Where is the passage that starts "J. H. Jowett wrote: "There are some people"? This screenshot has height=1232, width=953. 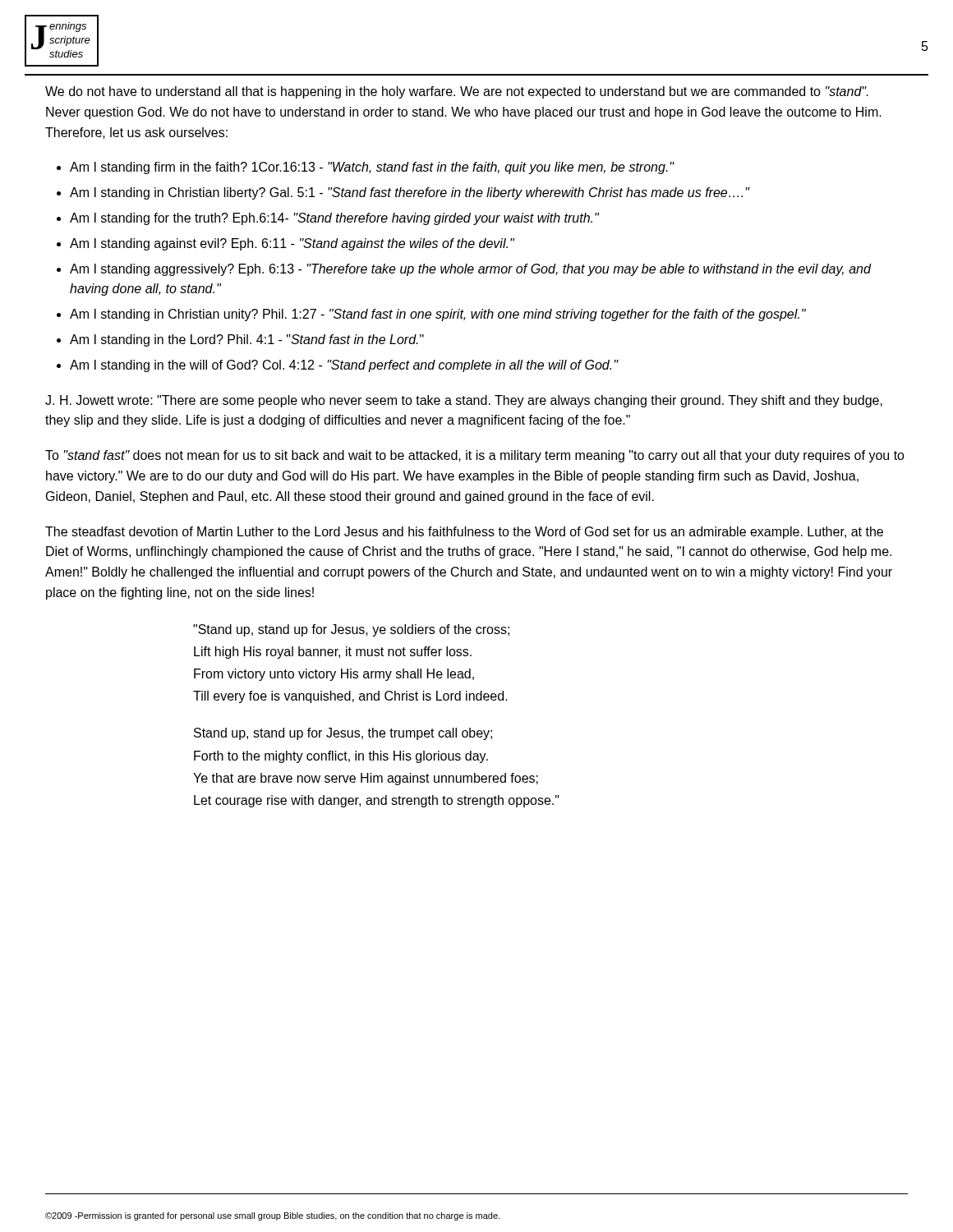click(464, 410)
